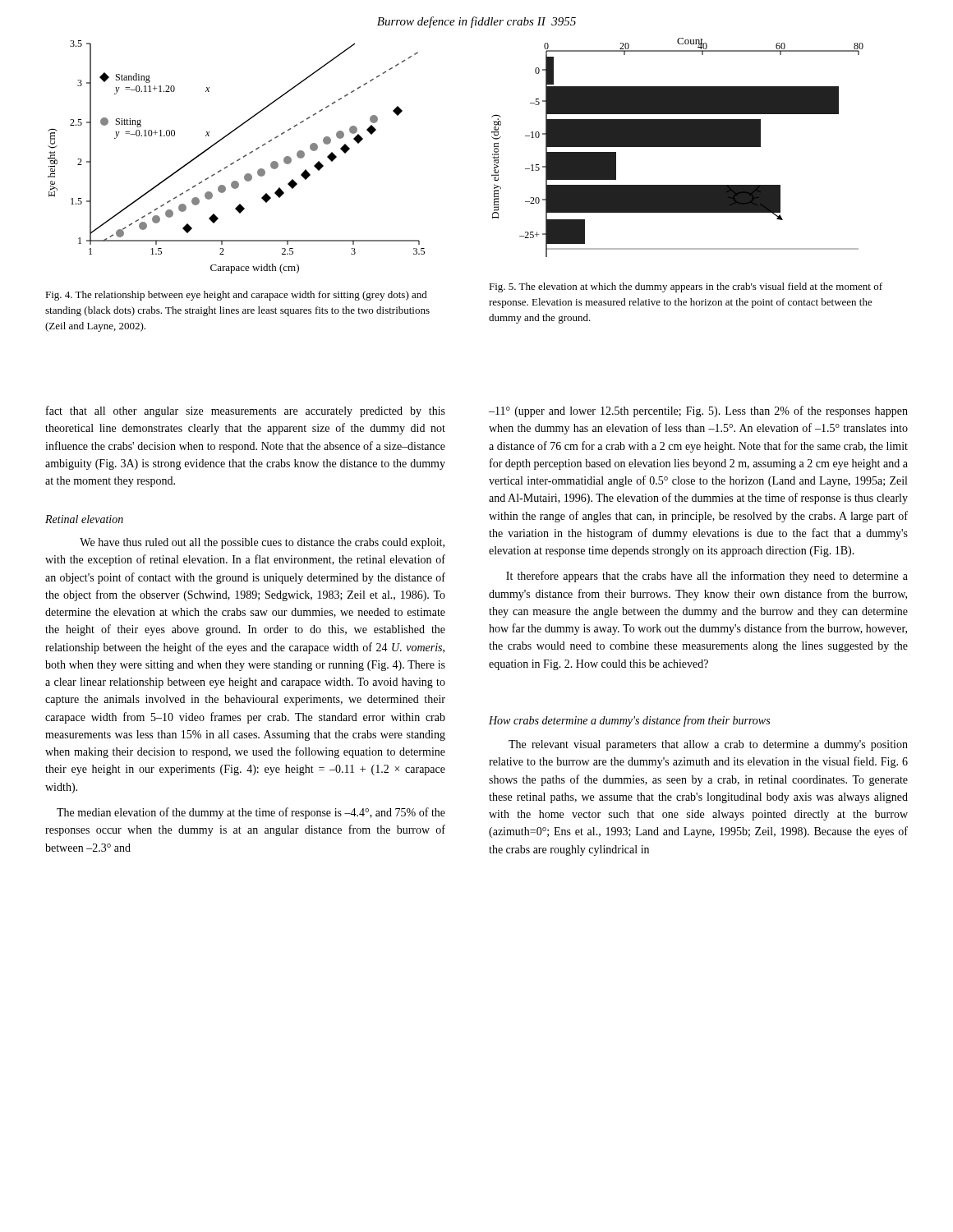Screen dimensions: 1232x953
Task: Select the text block starting "–11° (upper and lower 12.5th percentile;"
Action: [x=698, y=538]
